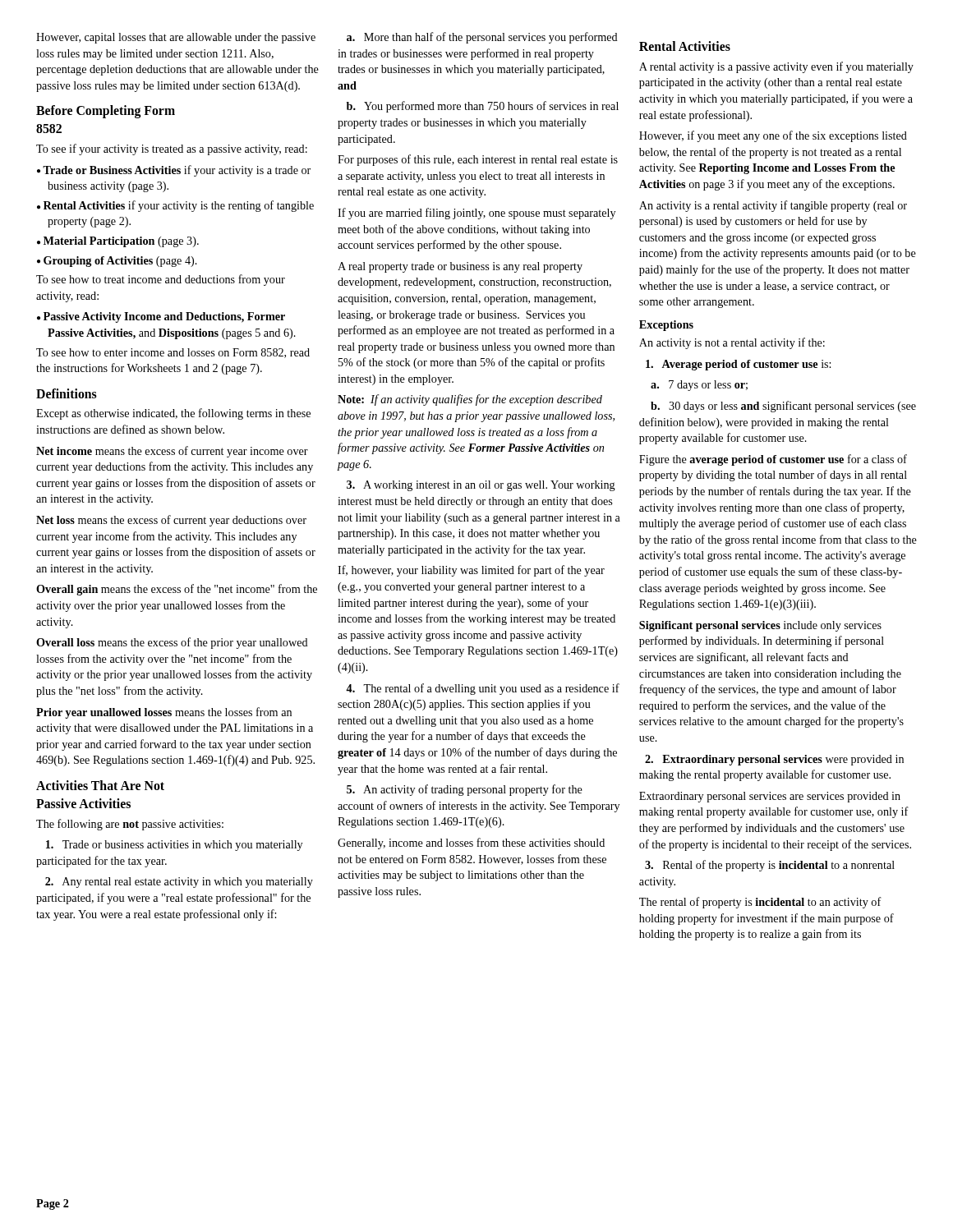The width and height of the screenshot is (953, 1232).
Task: Where is the passage that starts "To see how to enter income and"?
Action: tap(178, 361)
